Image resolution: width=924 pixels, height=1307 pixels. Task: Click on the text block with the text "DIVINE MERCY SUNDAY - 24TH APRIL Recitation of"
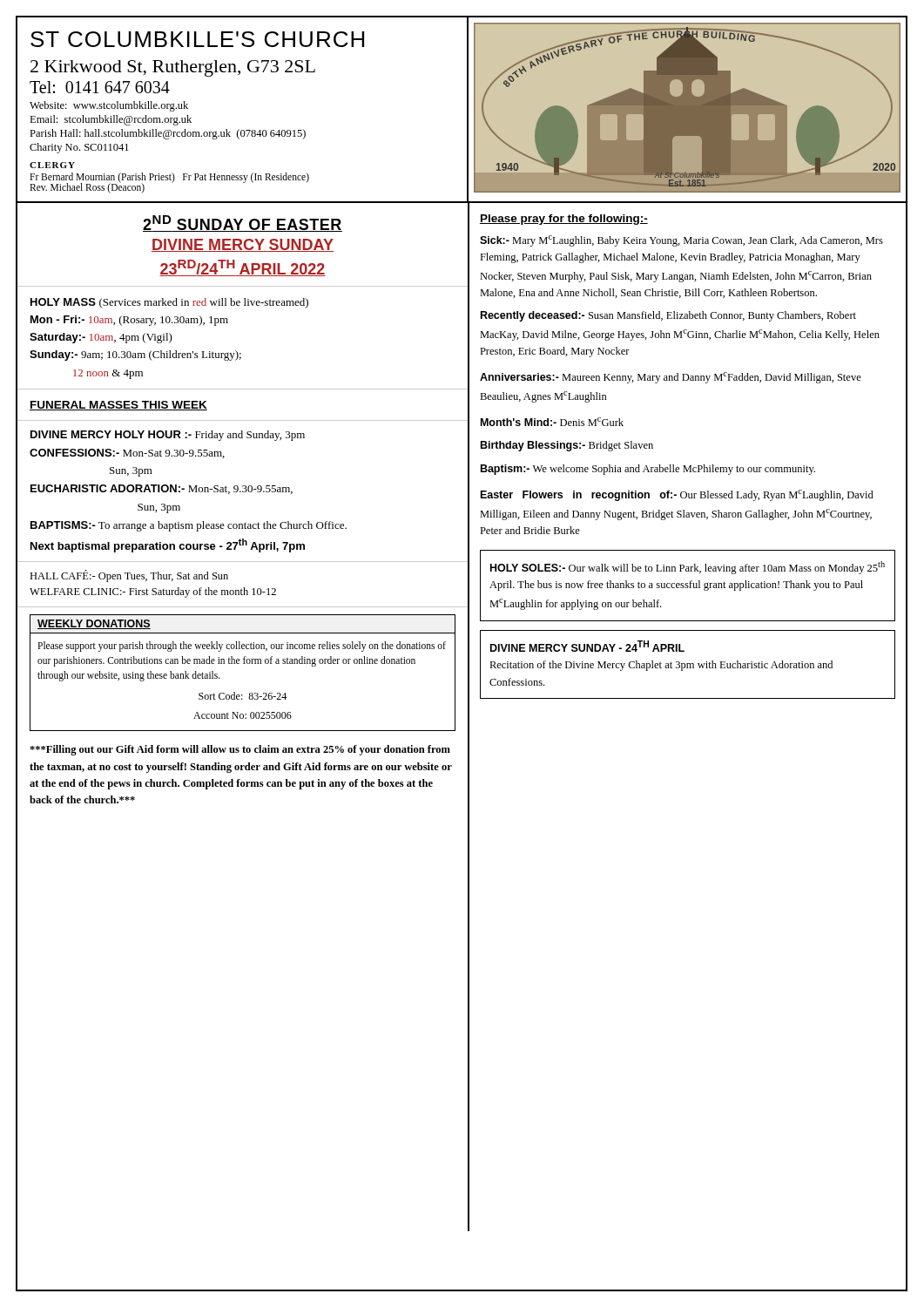pos(661,664)
